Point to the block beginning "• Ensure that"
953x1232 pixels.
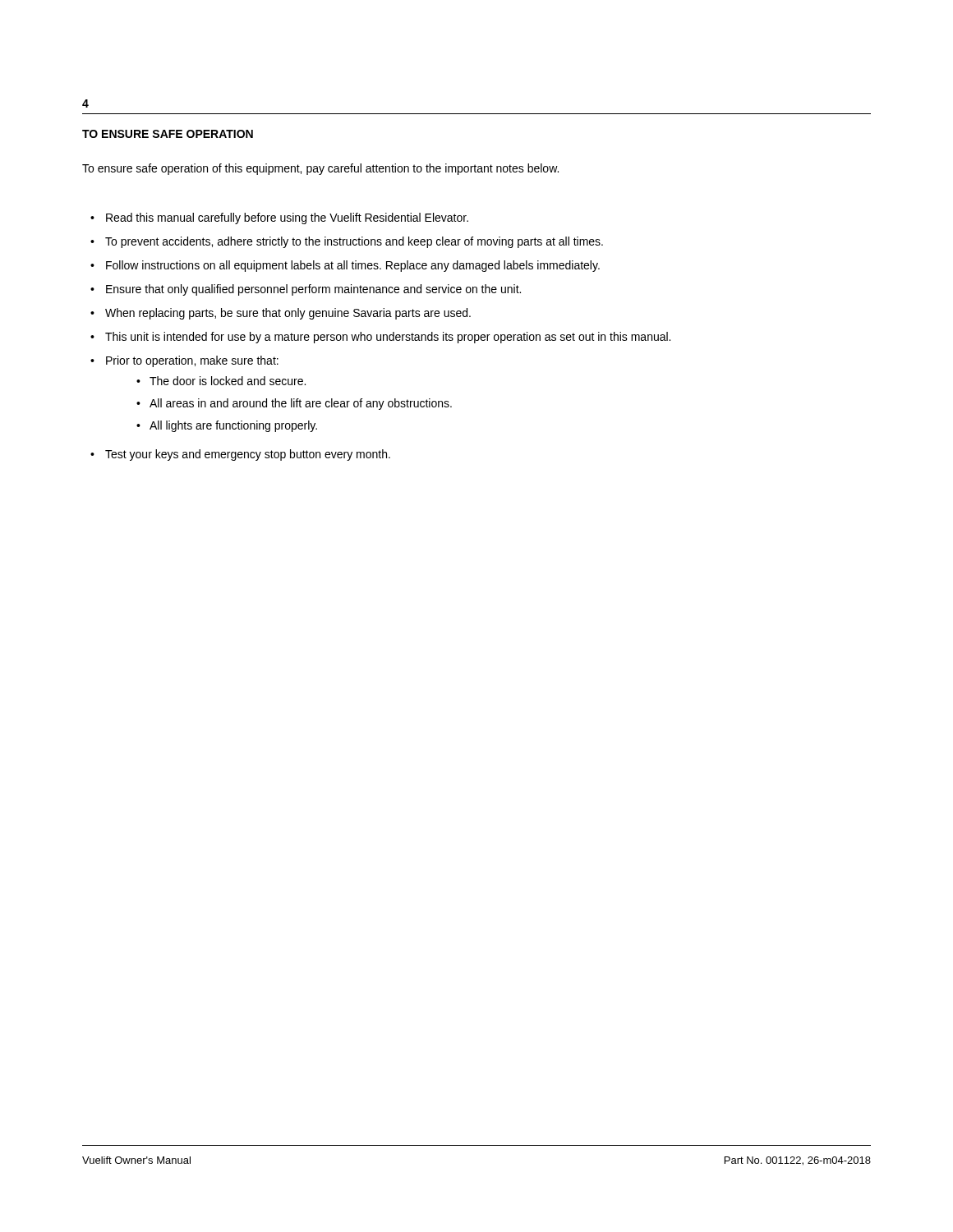[476, 290]
